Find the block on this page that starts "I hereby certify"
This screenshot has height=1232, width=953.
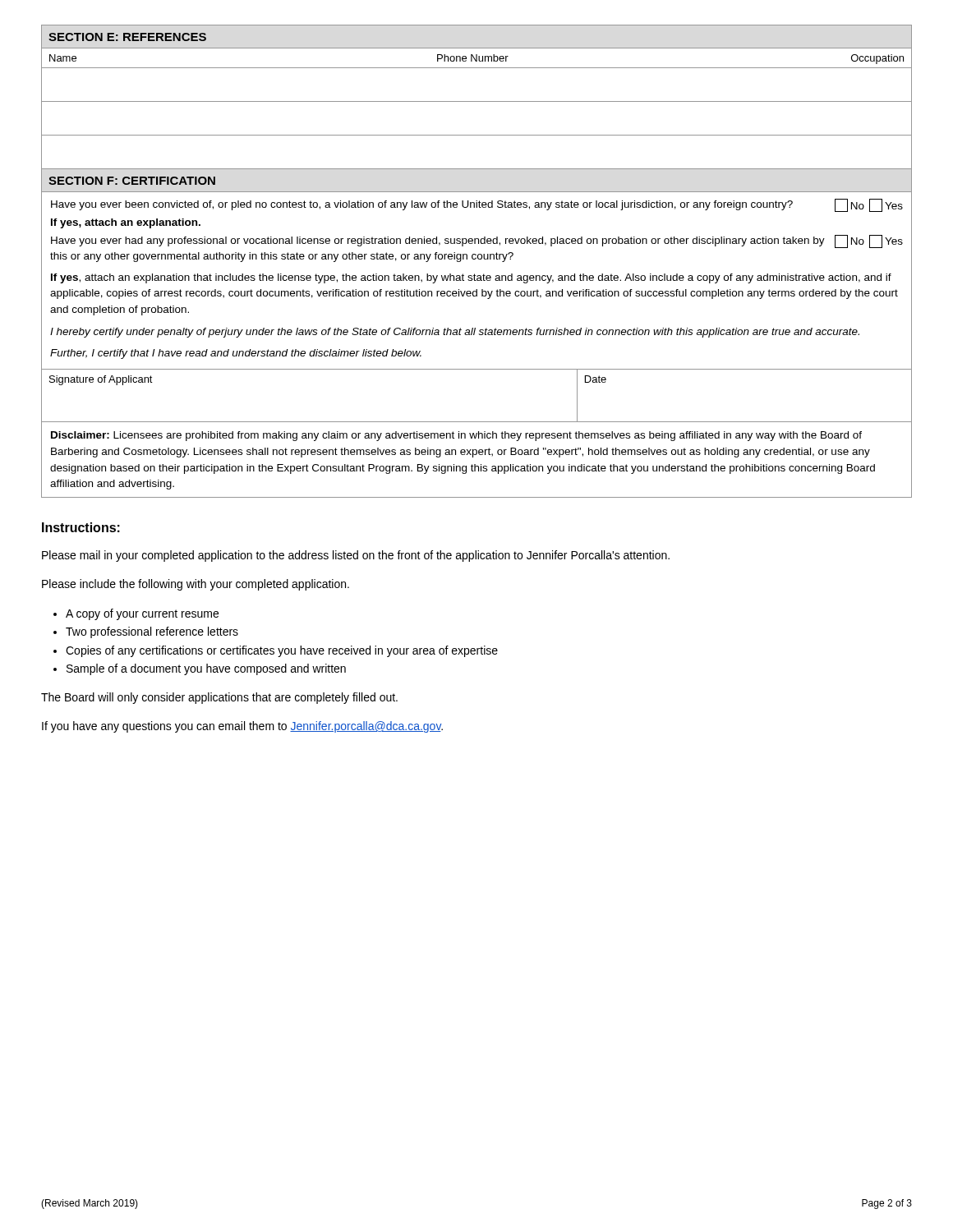point(455,332)
